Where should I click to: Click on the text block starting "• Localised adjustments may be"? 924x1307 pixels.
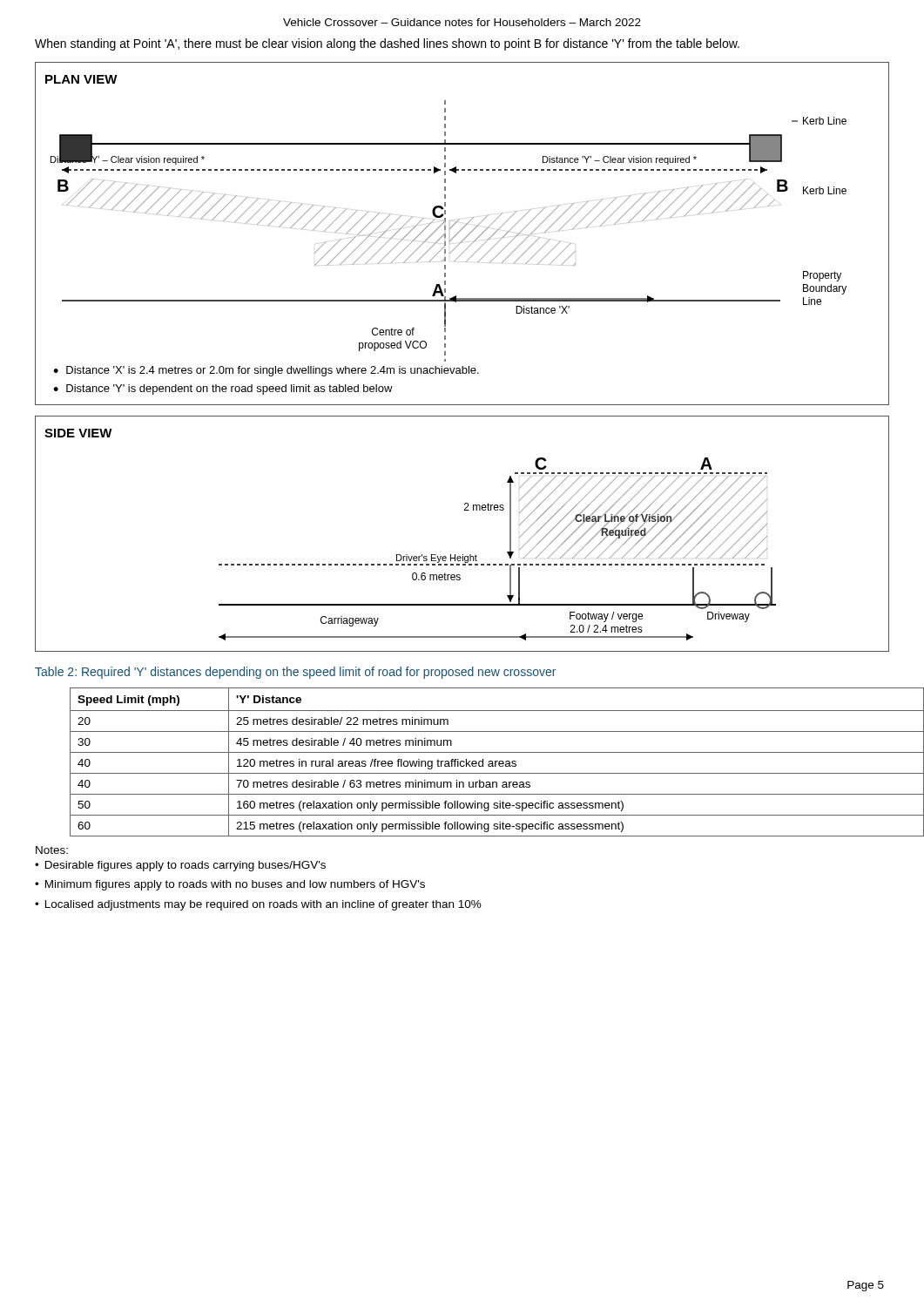pos(258,904)
